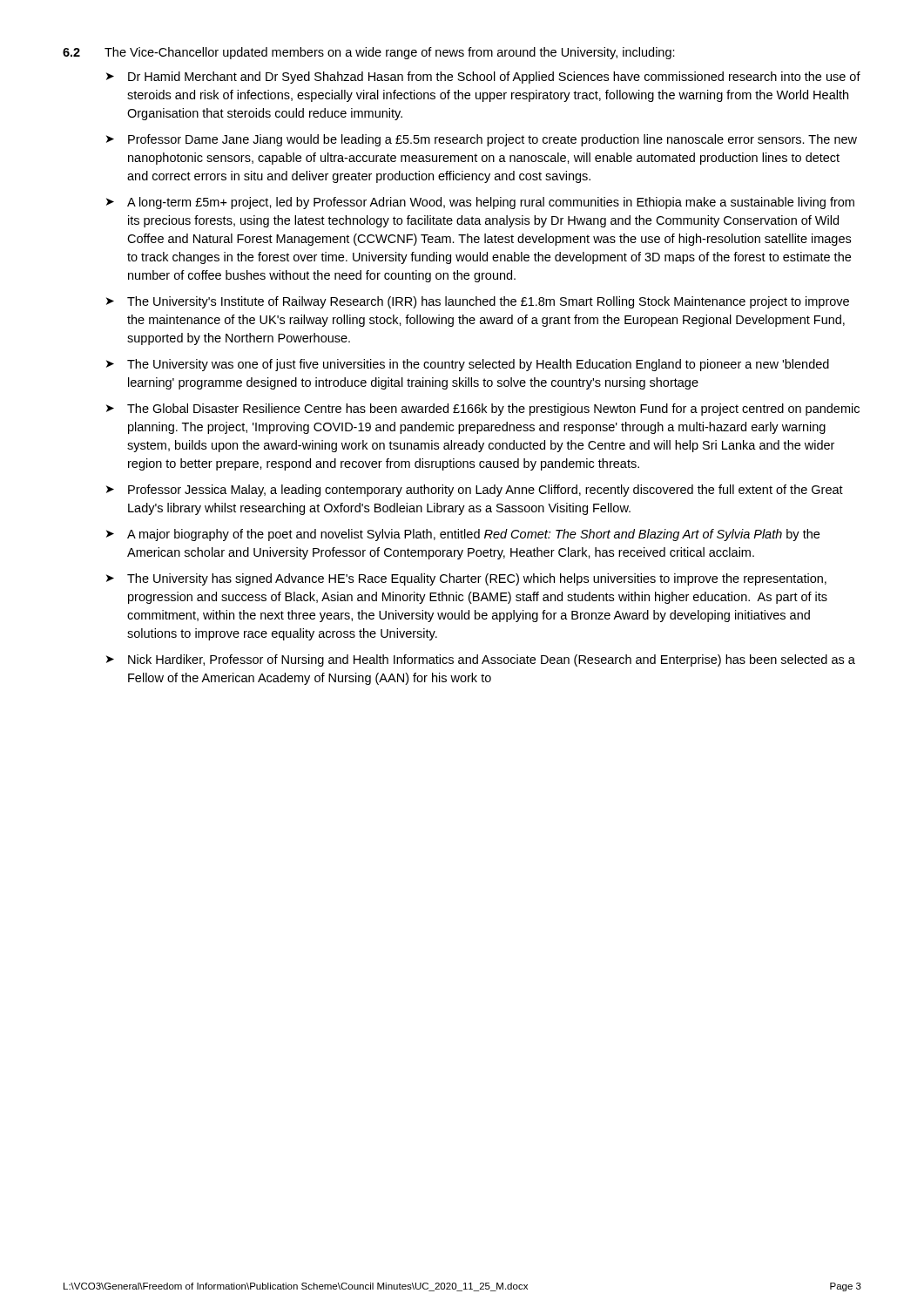Viewport: 924px width, 1307px height.
Task: Locate the list item that says "➤ Nick Hardiker, Professor"
Action: click(x=483, y=670)
